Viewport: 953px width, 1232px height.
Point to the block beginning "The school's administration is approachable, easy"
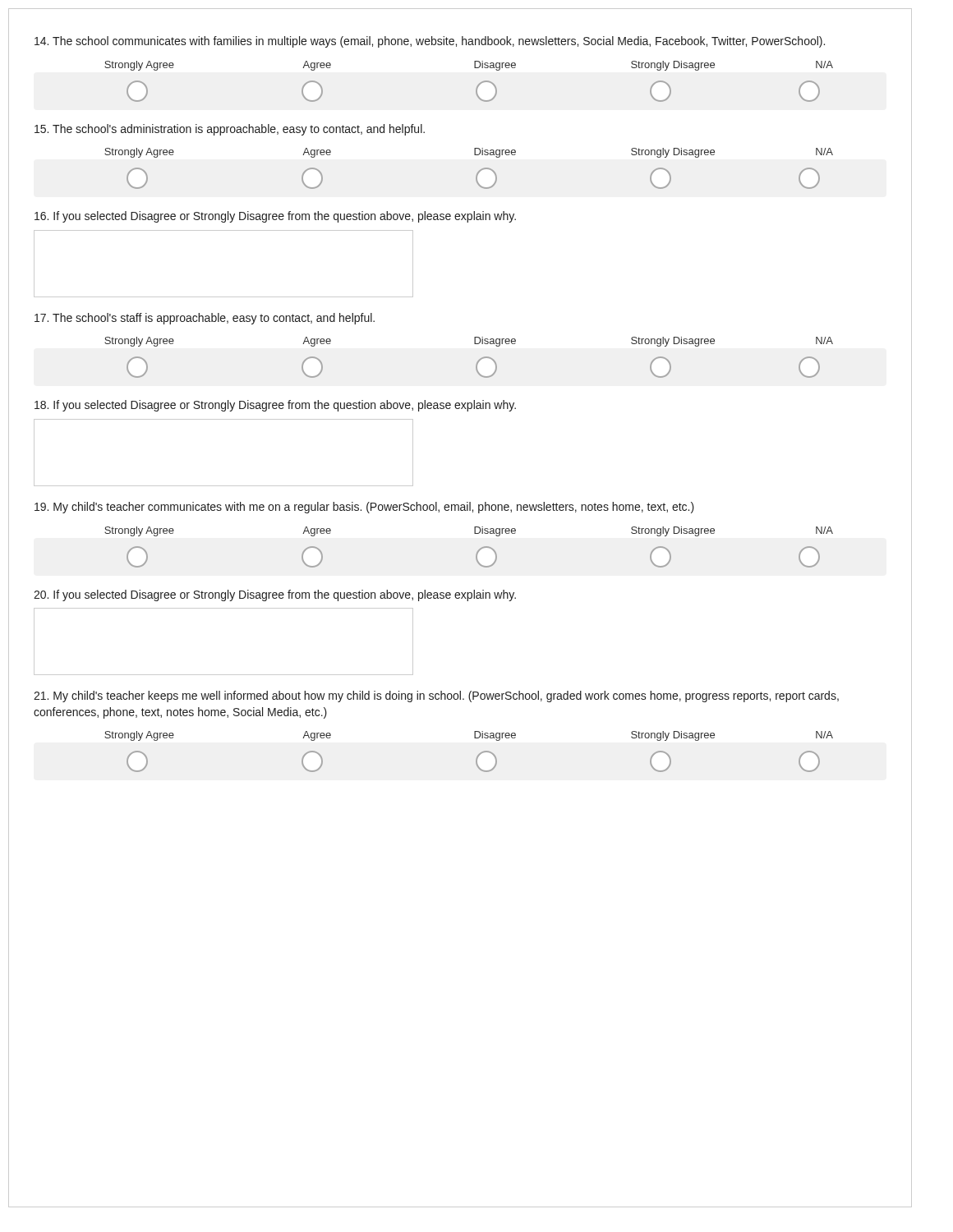point(230,129)
